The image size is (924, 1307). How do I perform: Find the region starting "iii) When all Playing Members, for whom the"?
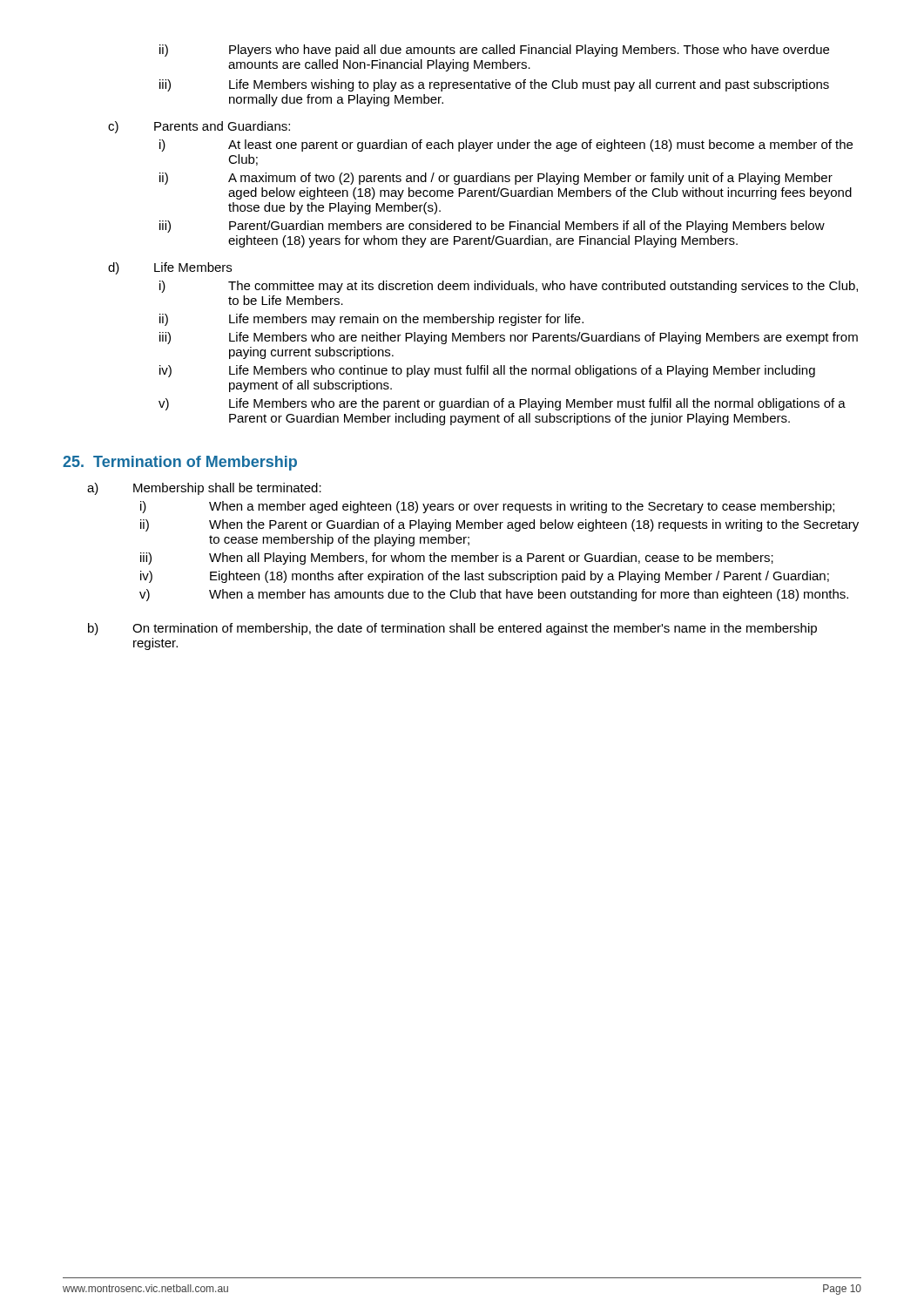click(462, 557)
